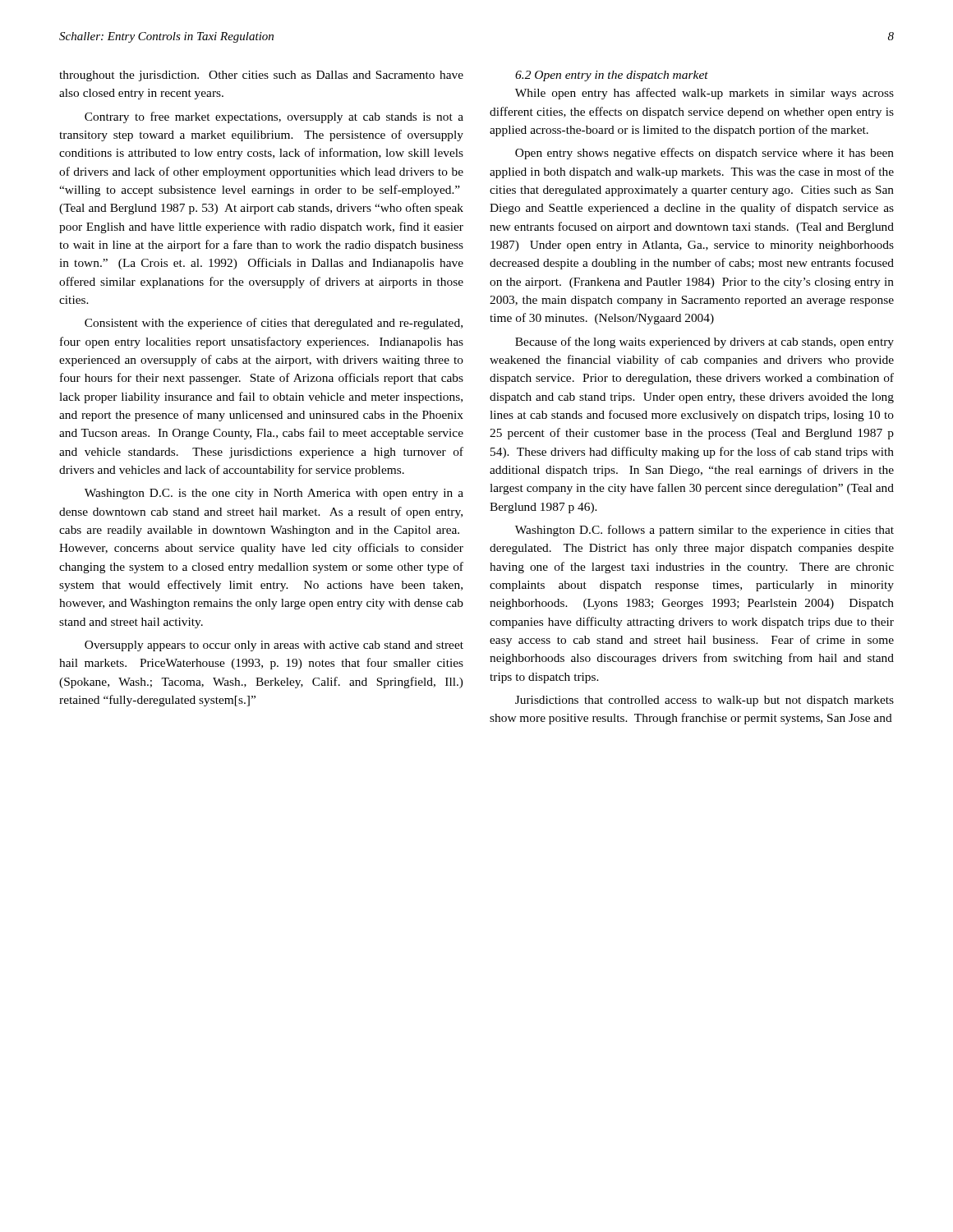953x1232 pixels.
Task: Where is the passage that starts "throughout the jurisdiction. Other cities such"?
Action: point(261,387)
